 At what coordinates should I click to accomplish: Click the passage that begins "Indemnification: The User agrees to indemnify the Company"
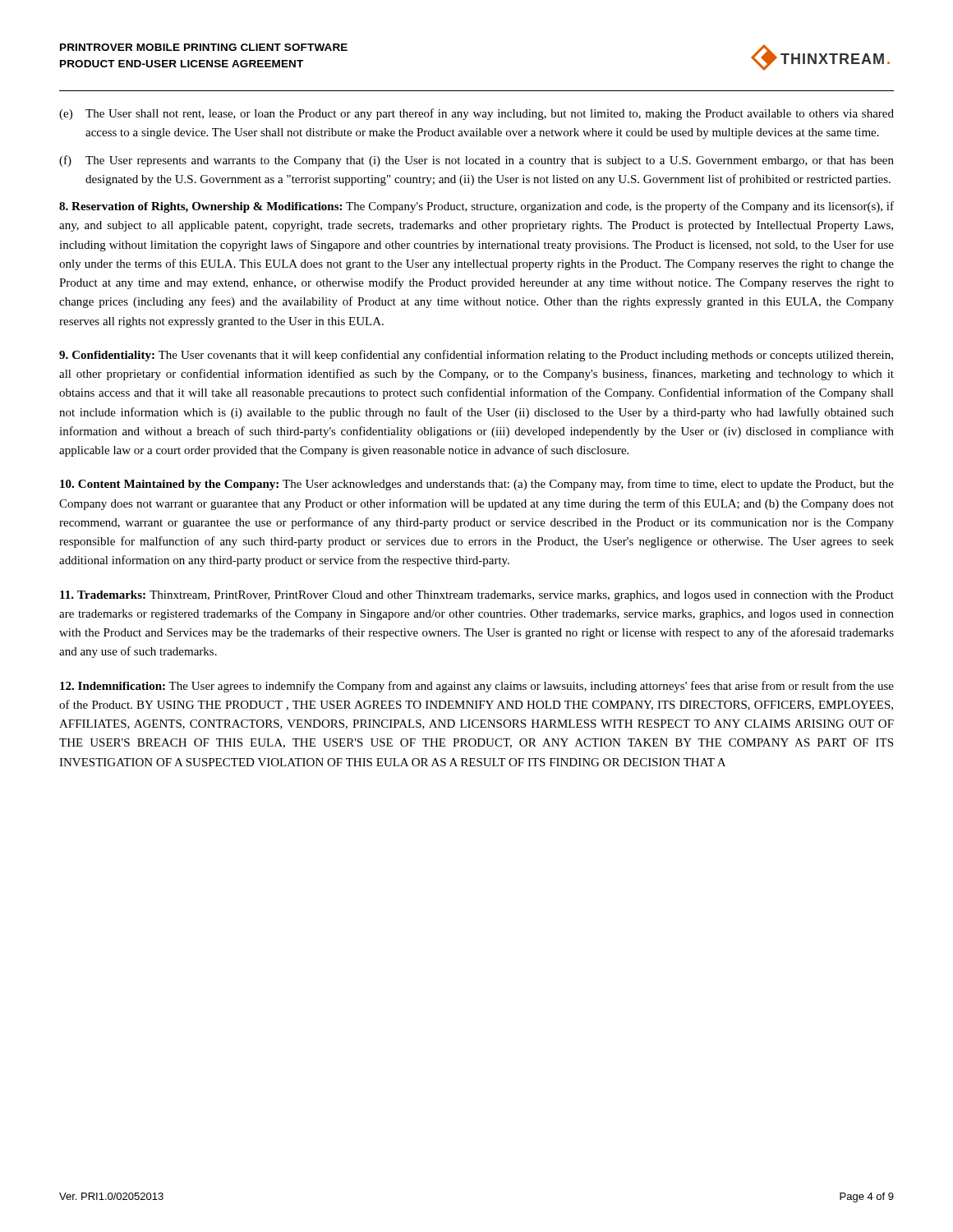tap(476, 724)
